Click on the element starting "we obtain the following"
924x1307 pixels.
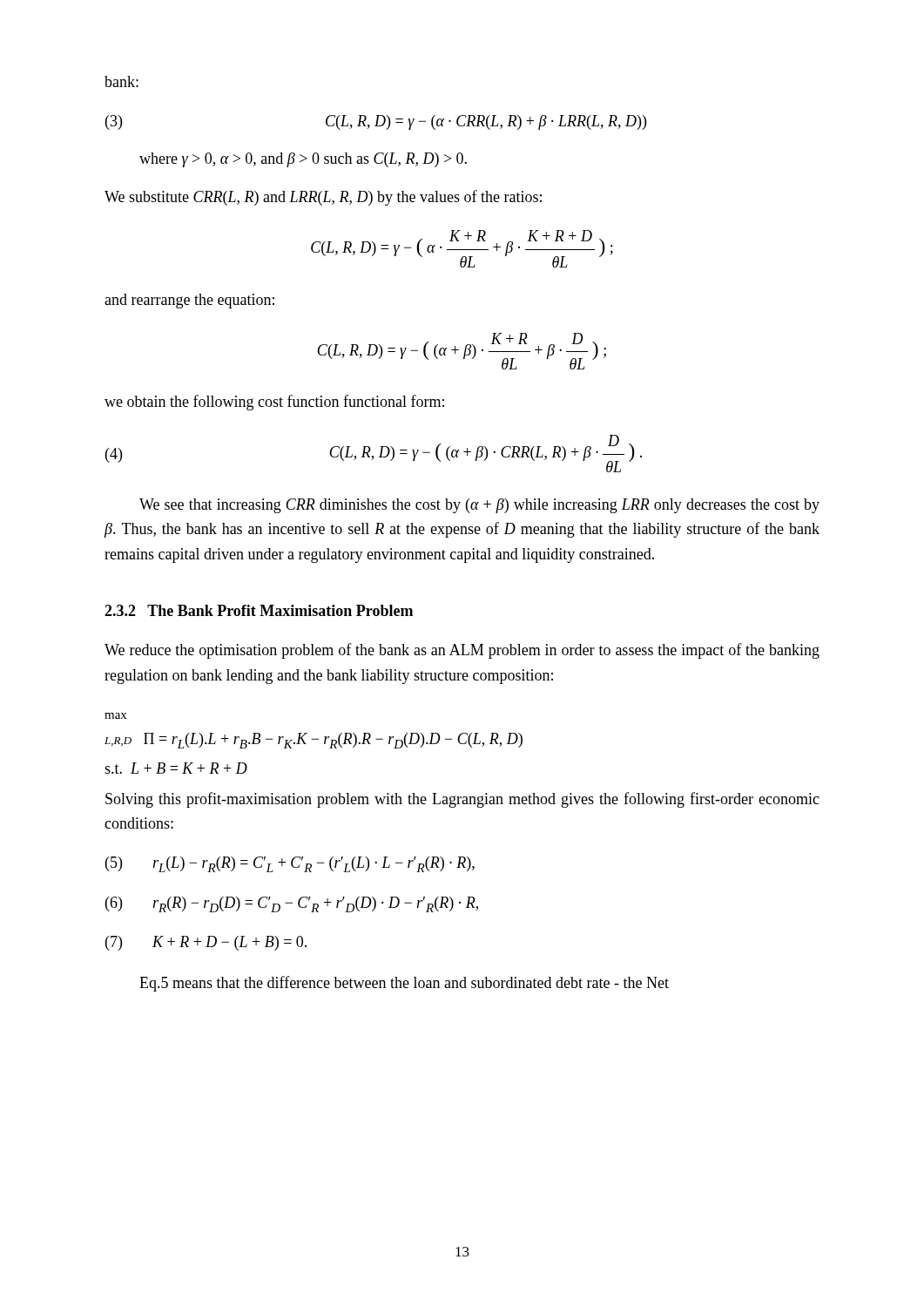tap(275, 402)
